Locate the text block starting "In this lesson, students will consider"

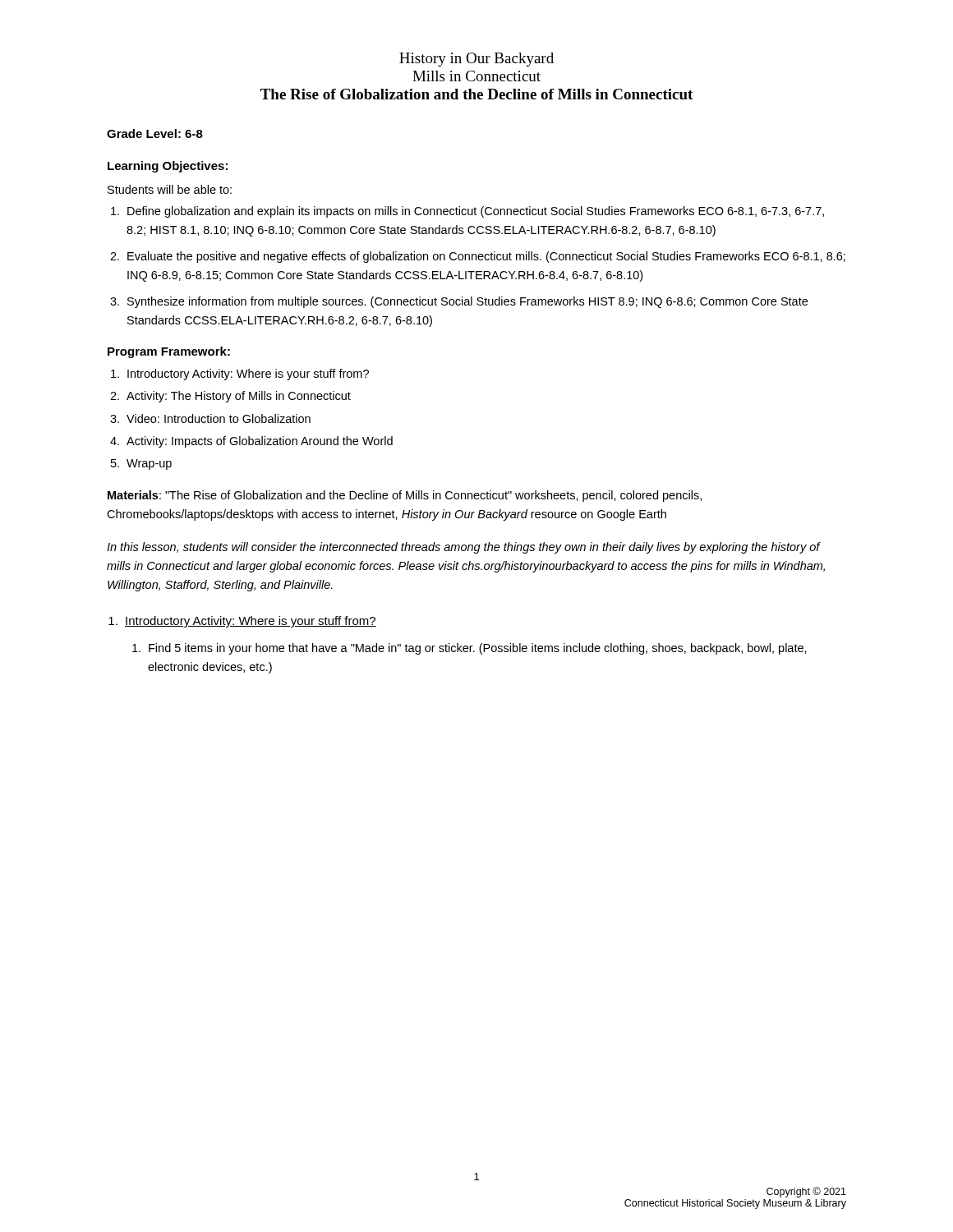pyautogui.click(x=467, y=566)
